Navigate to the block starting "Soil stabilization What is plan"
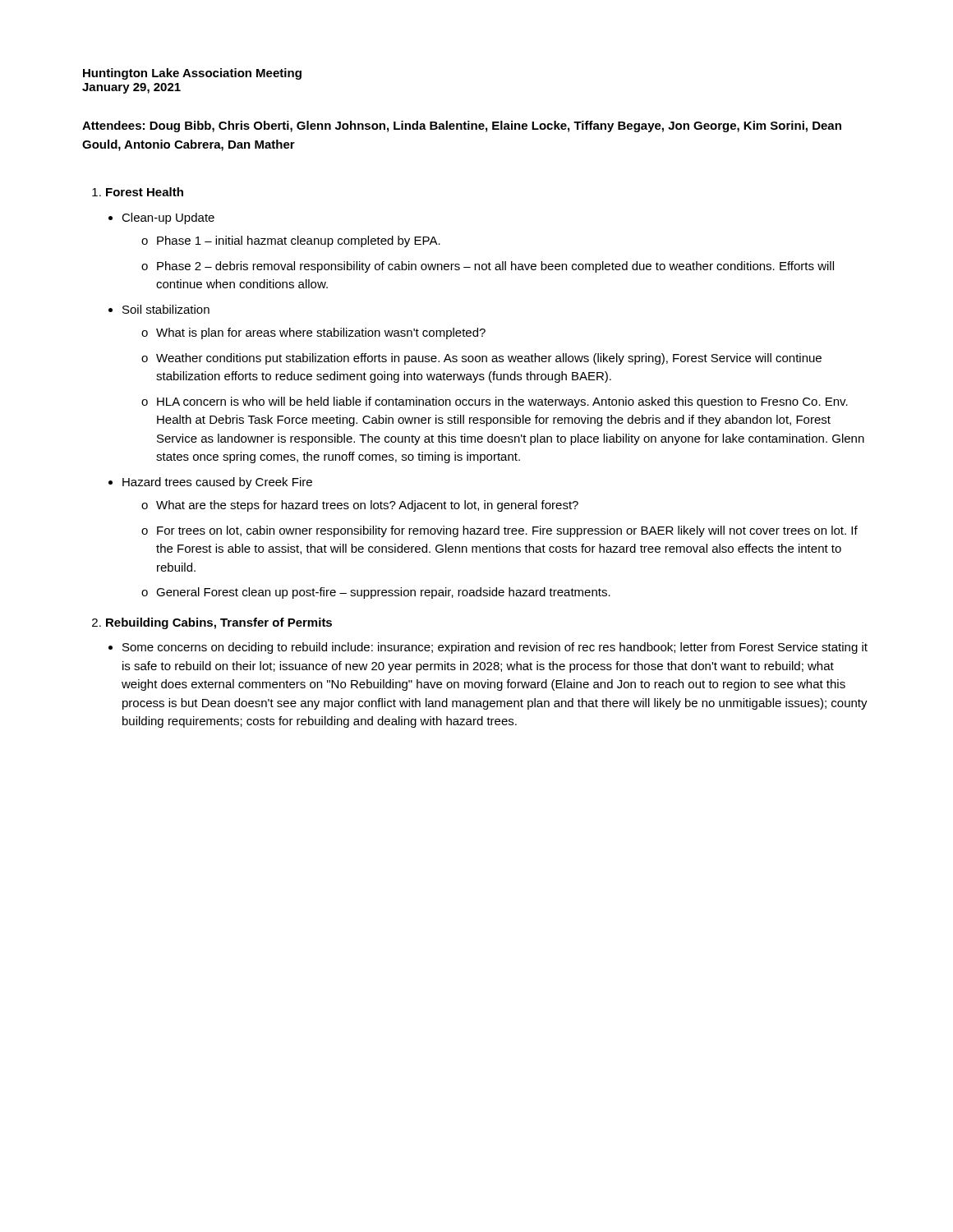This screenshot has height=1232, width=953. tap(496, 384)
